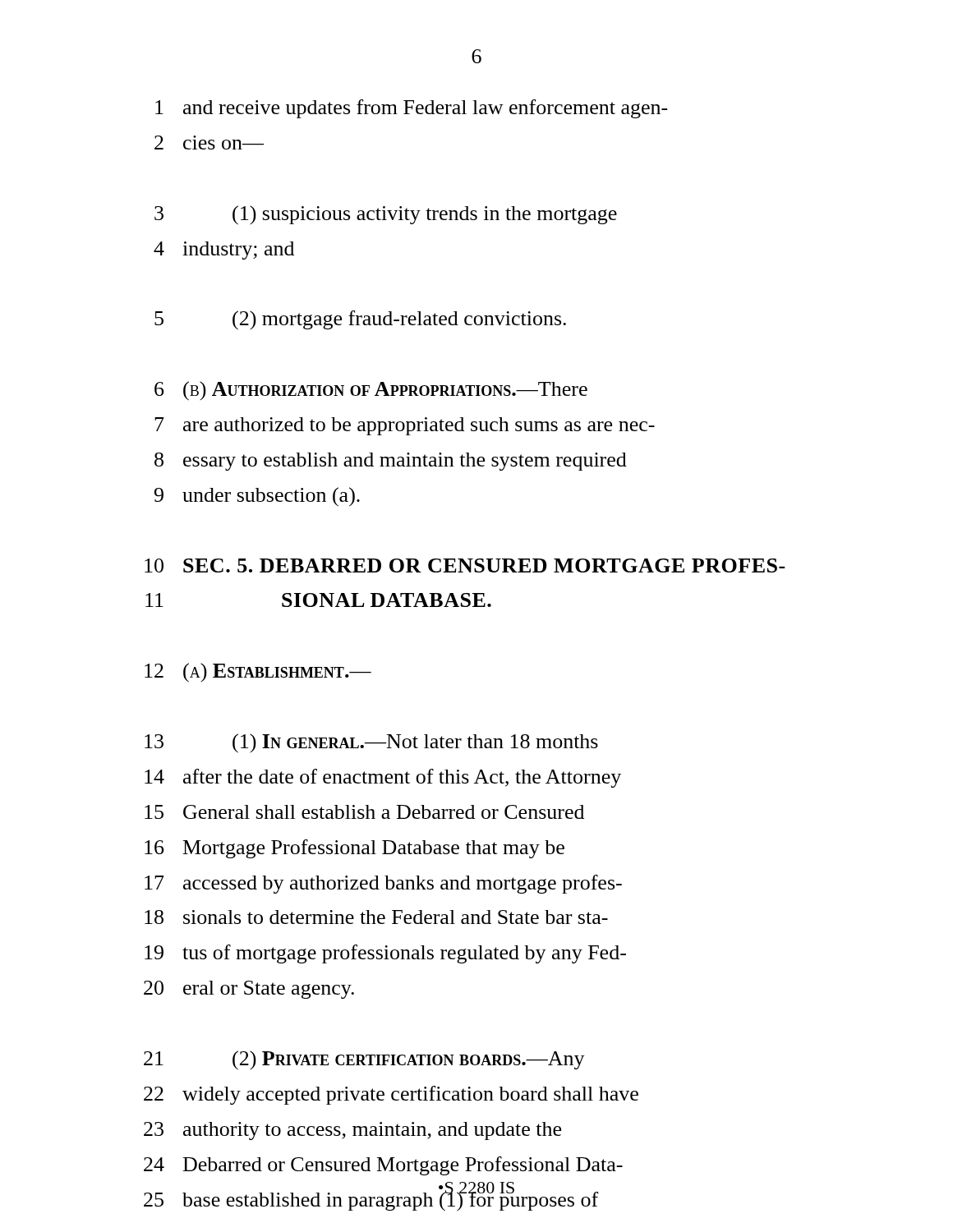Image resolution: width=953 pixels, height=1232 pixels.
Task: Click on the passage starting "16 Mortgage Professional Database that may be"
Action: [x=476, y=848]
